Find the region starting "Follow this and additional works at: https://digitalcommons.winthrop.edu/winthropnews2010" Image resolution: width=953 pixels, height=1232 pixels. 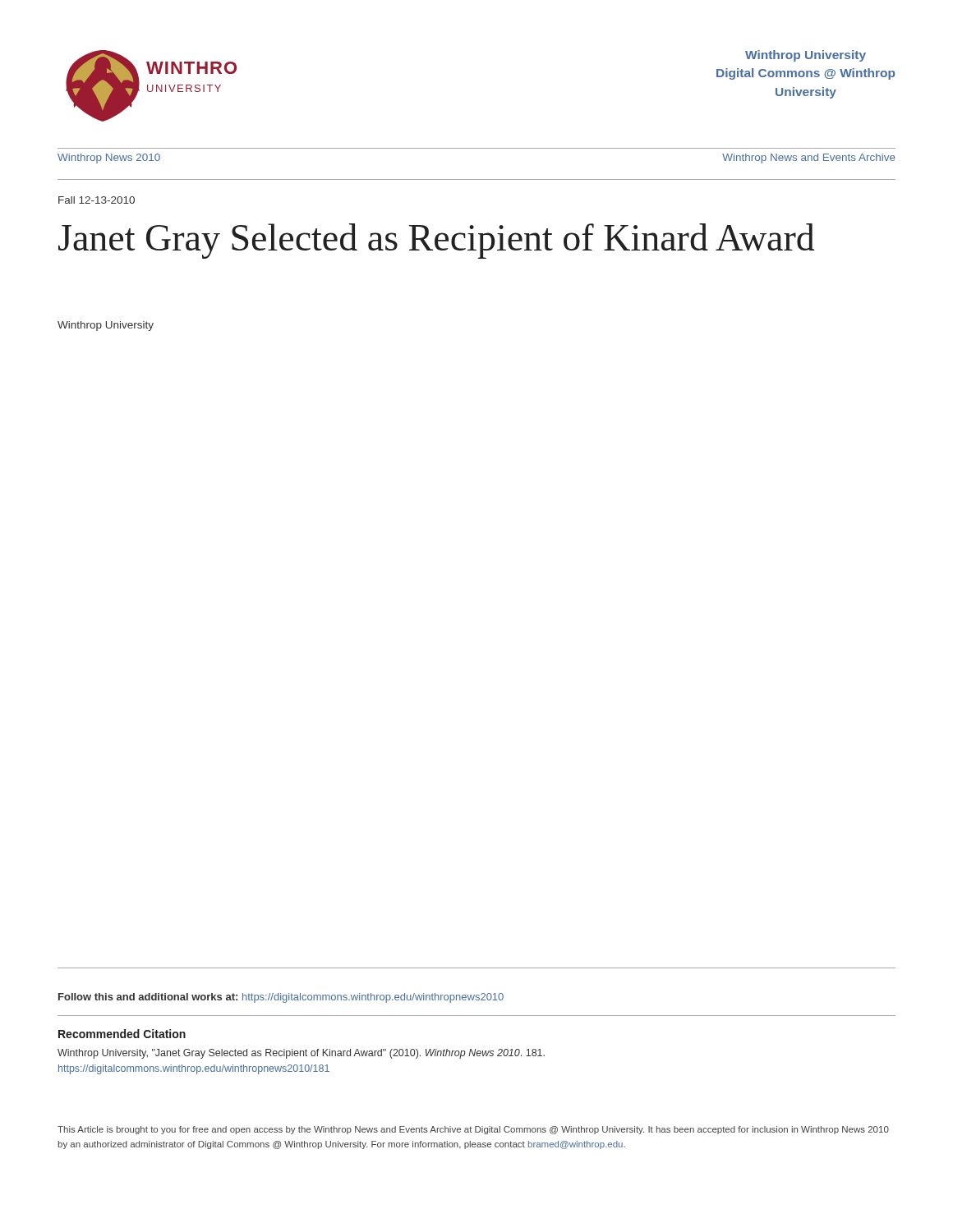tap(476, 997)
